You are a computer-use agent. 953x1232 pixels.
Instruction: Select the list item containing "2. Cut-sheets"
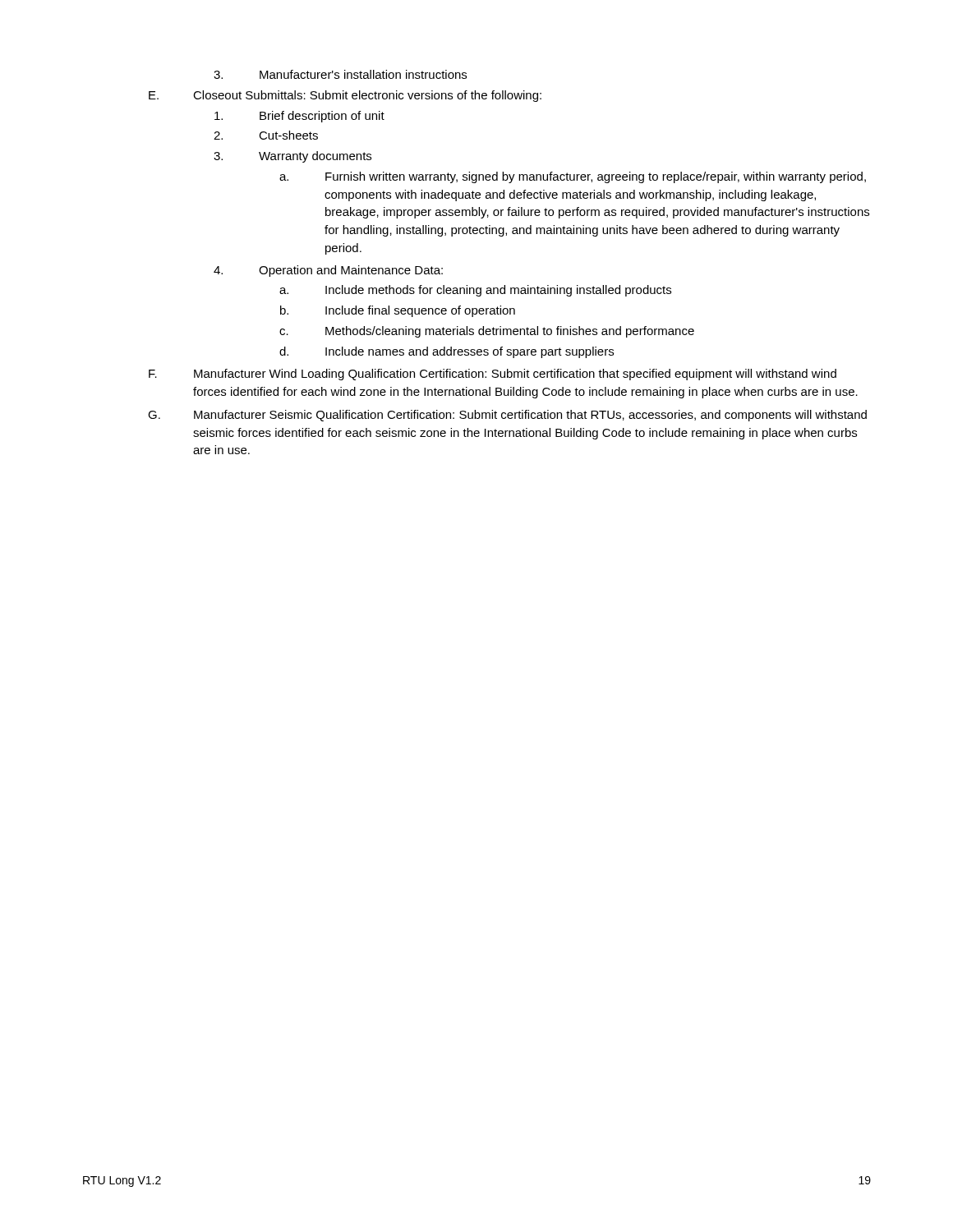pos(266,135)
